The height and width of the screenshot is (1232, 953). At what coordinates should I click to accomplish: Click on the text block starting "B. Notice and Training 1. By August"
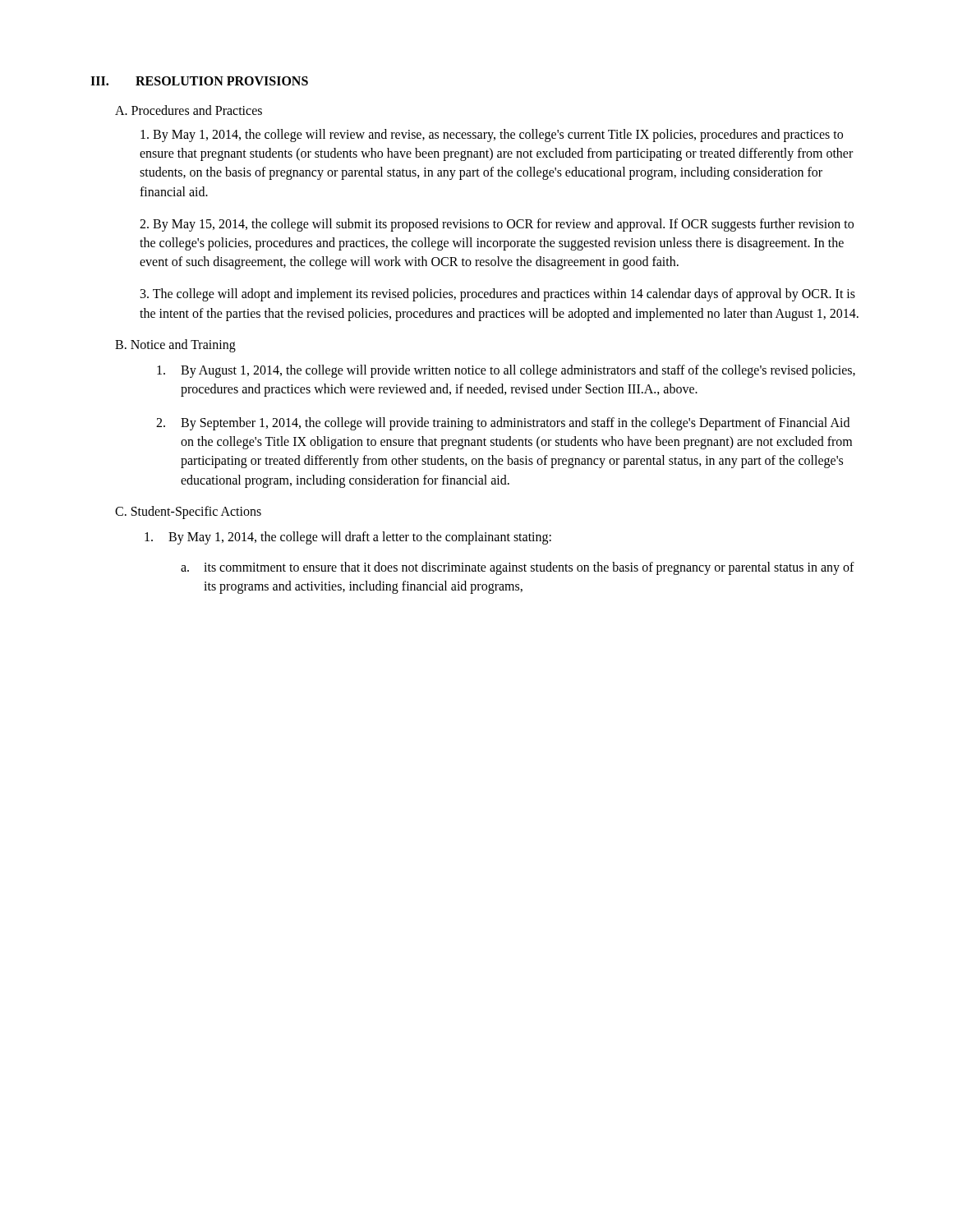click(489, 413)
